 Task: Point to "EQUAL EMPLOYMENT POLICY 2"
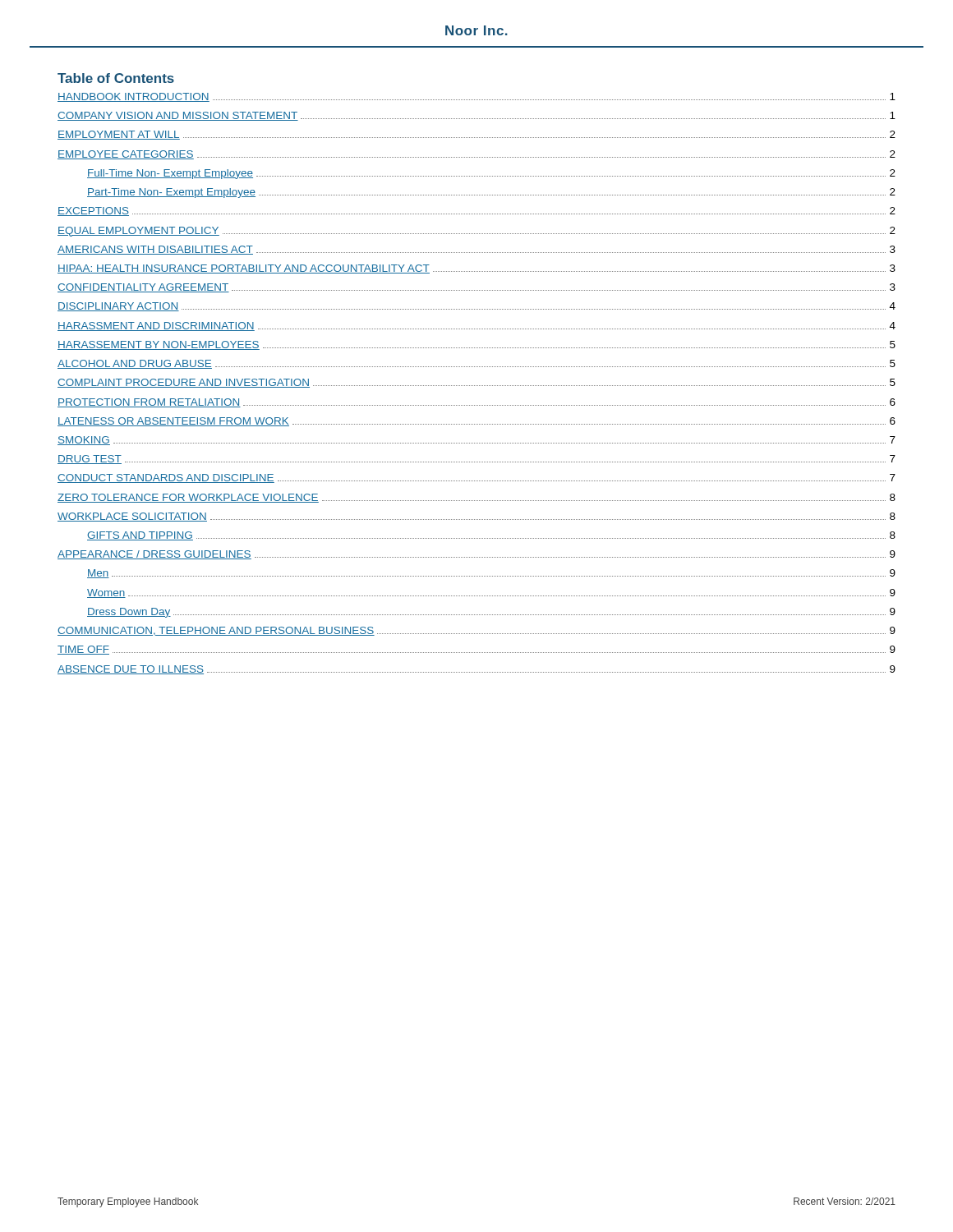476,230
